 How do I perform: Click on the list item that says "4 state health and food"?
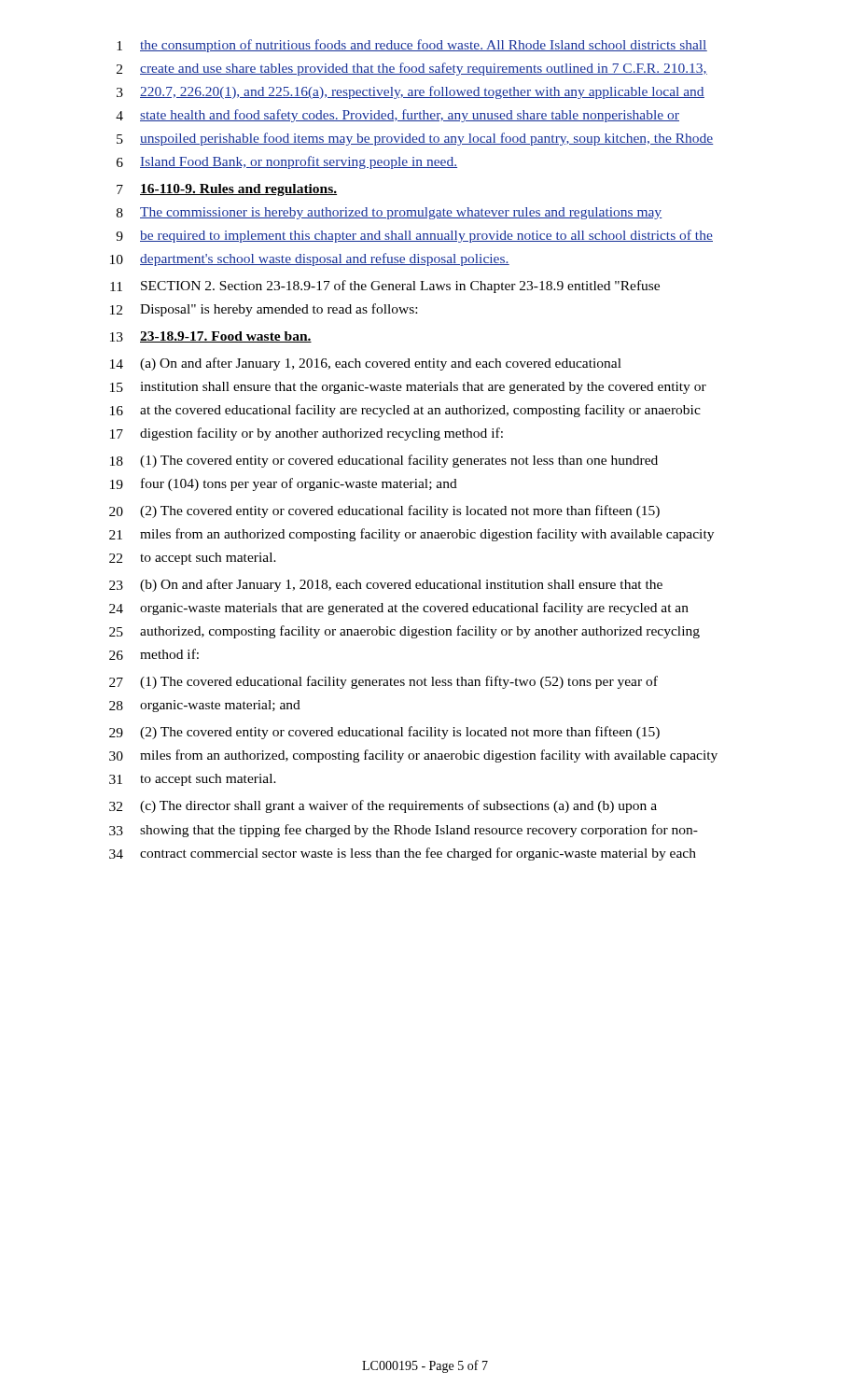(x=434, y=115)
